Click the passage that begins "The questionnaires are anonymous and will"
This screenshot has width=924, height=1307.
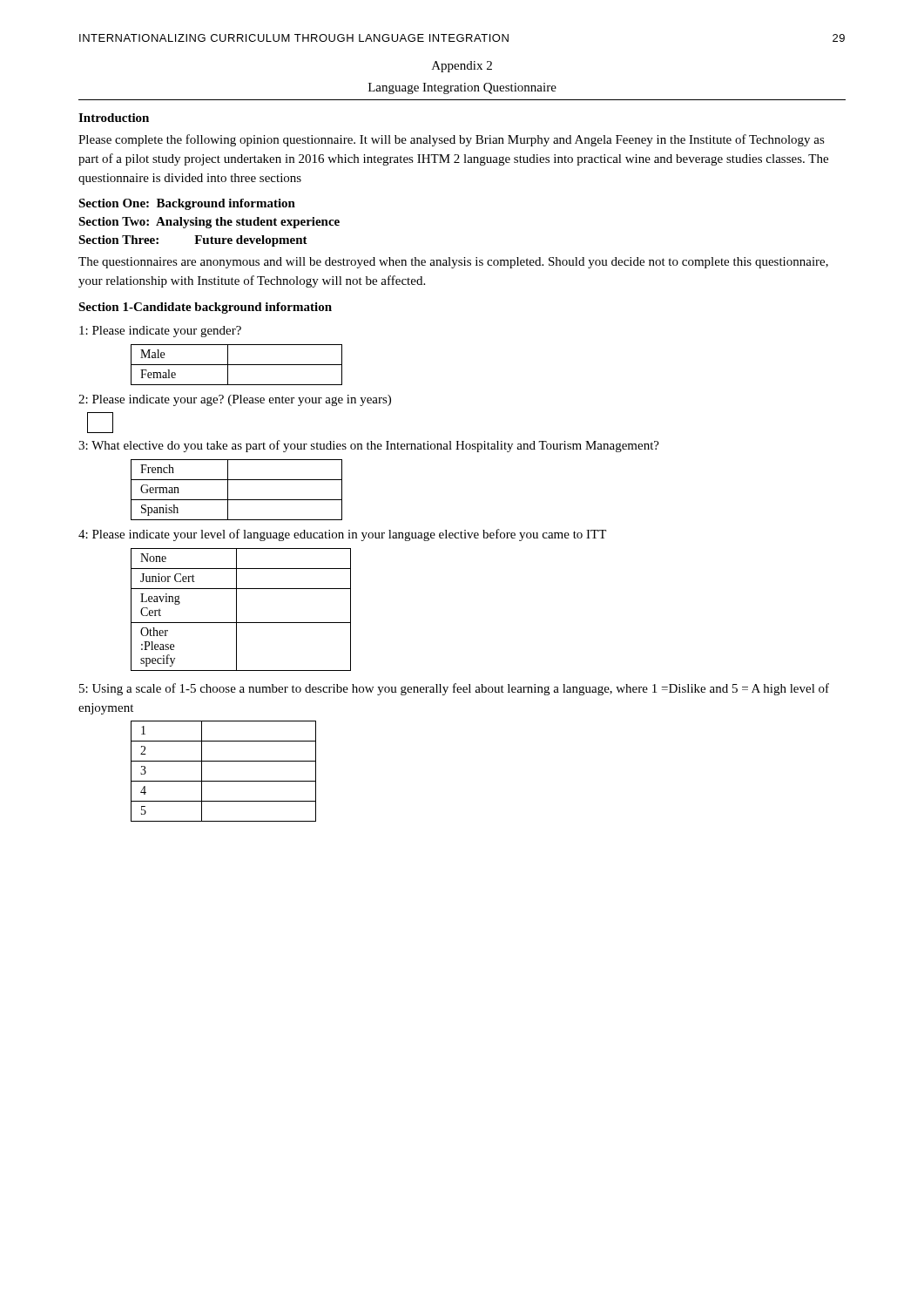pos(453,271)
